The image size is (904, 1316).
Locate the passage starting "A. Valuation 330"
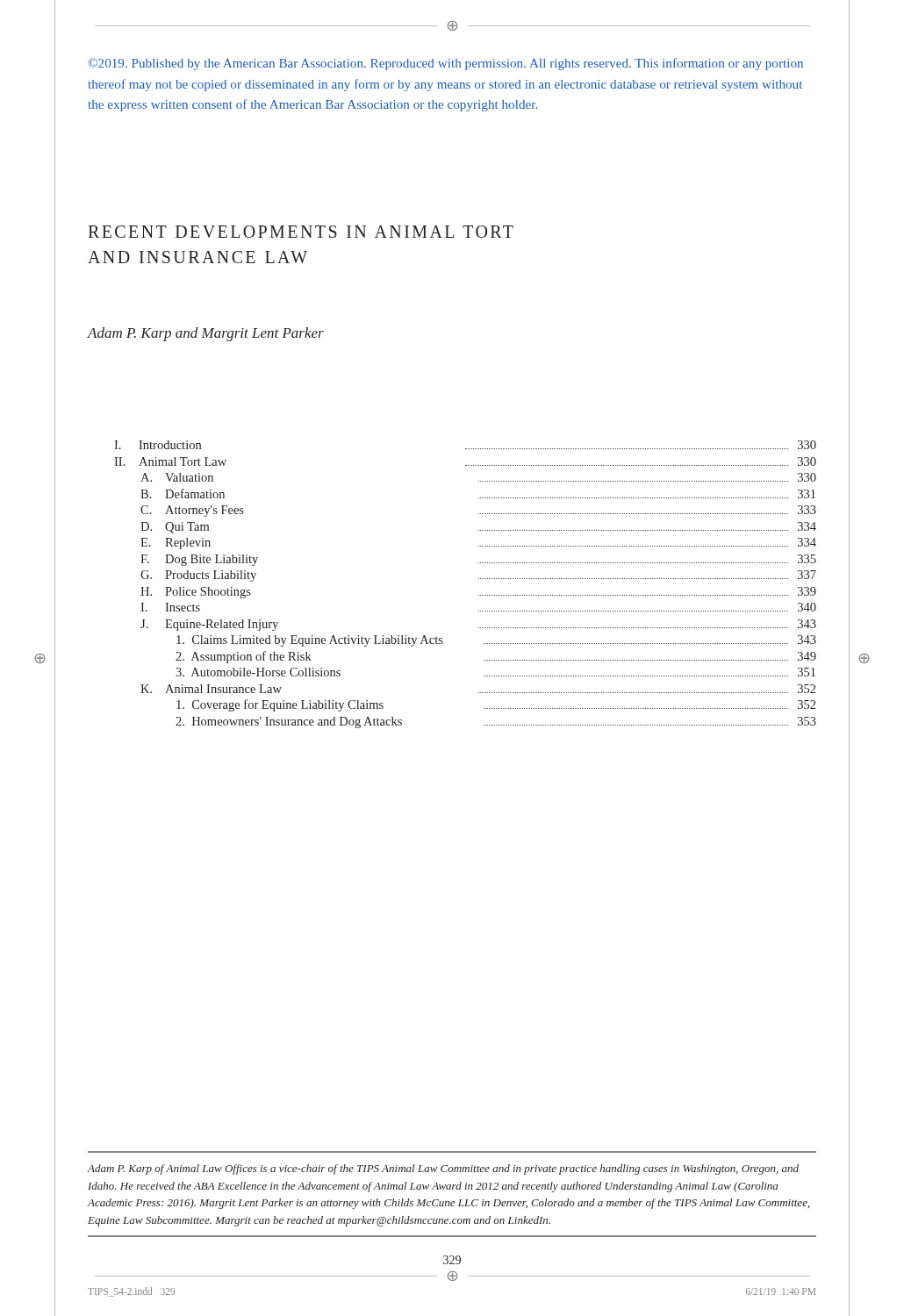pyautogui.click(x=478, y=478)
